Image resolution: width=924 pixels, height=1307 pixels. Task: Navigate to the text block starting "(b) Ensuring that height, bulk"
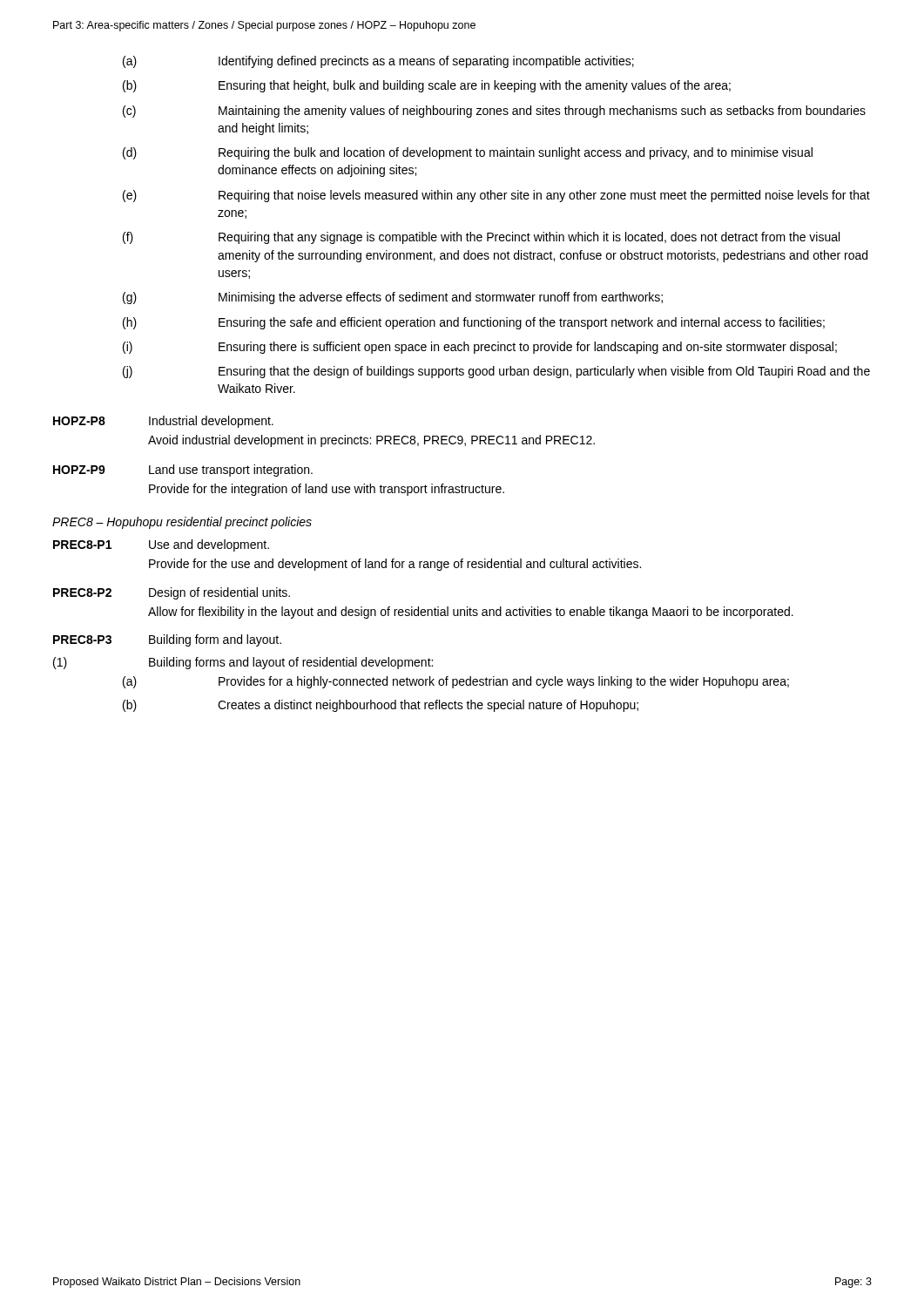[x=462, y=86]
